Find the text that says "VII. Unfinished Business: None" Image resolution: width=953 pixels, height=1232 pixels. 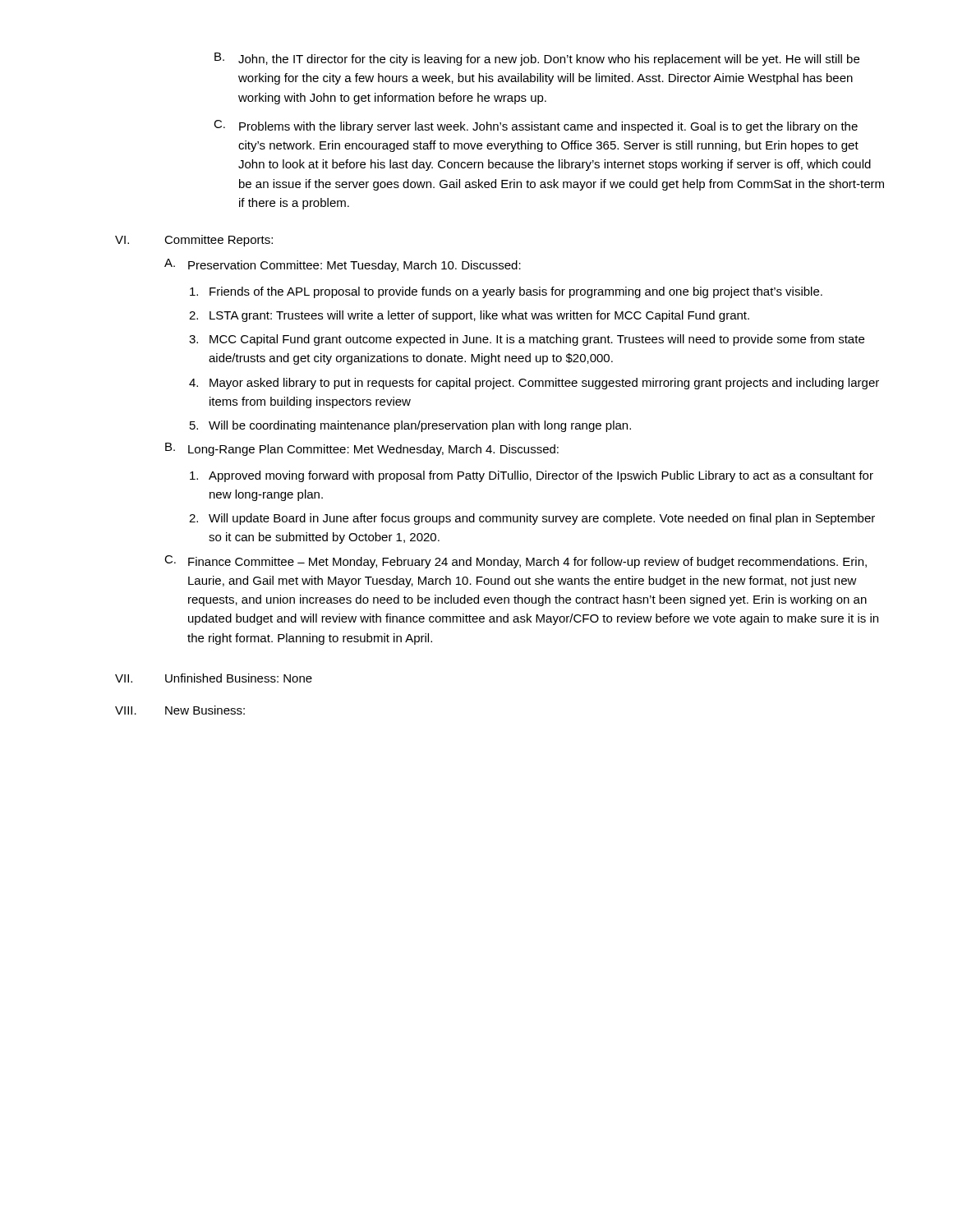(214, 678)
